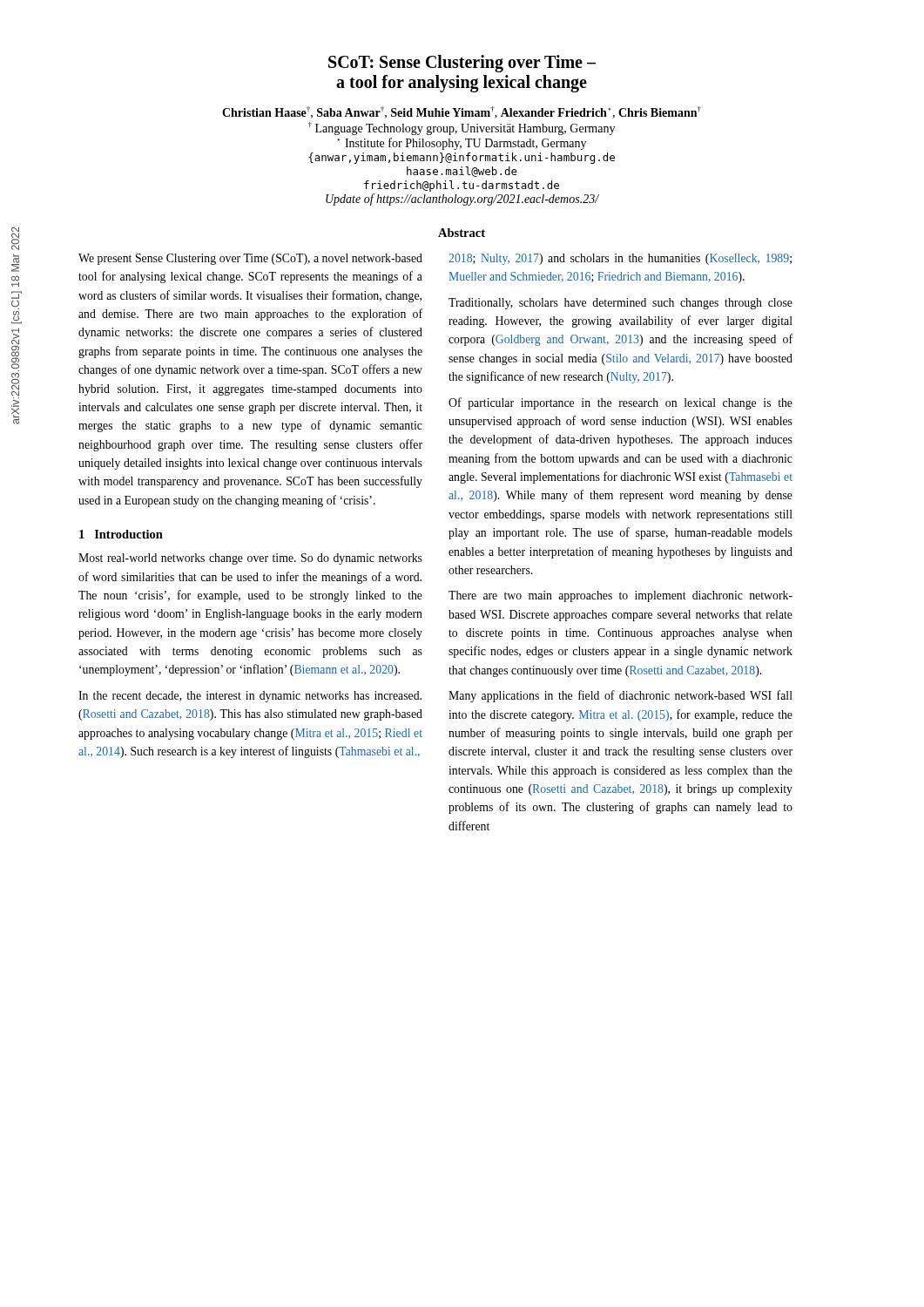Screen dimensions: 1307x924
Task: Select the block starting "SCoT: Sense Clustering over Time –"
Action: tap(462, 72)
